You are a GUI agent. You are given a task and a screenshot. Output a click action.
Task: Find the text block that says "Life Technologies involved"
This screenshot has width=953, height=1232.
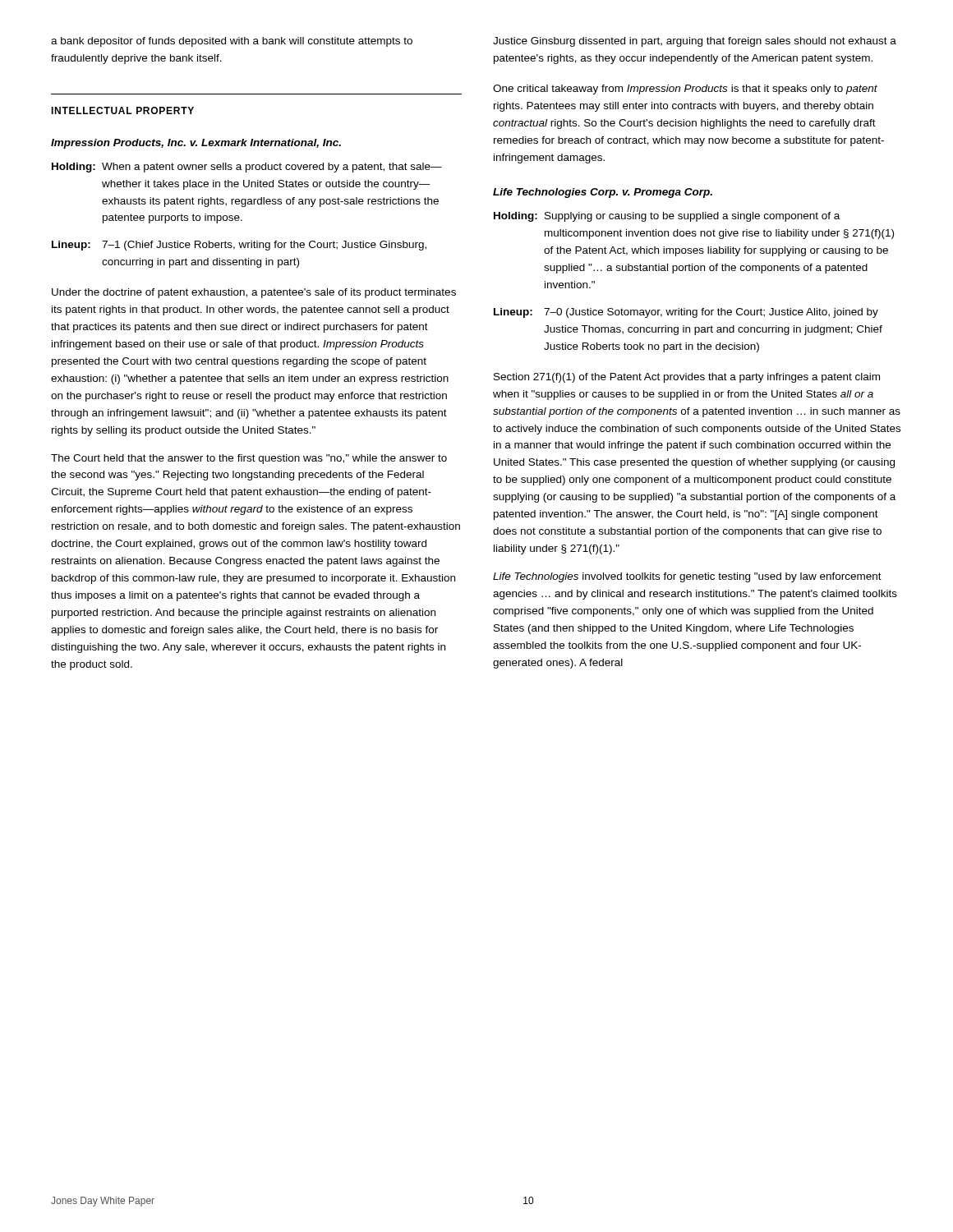point(695,619)
